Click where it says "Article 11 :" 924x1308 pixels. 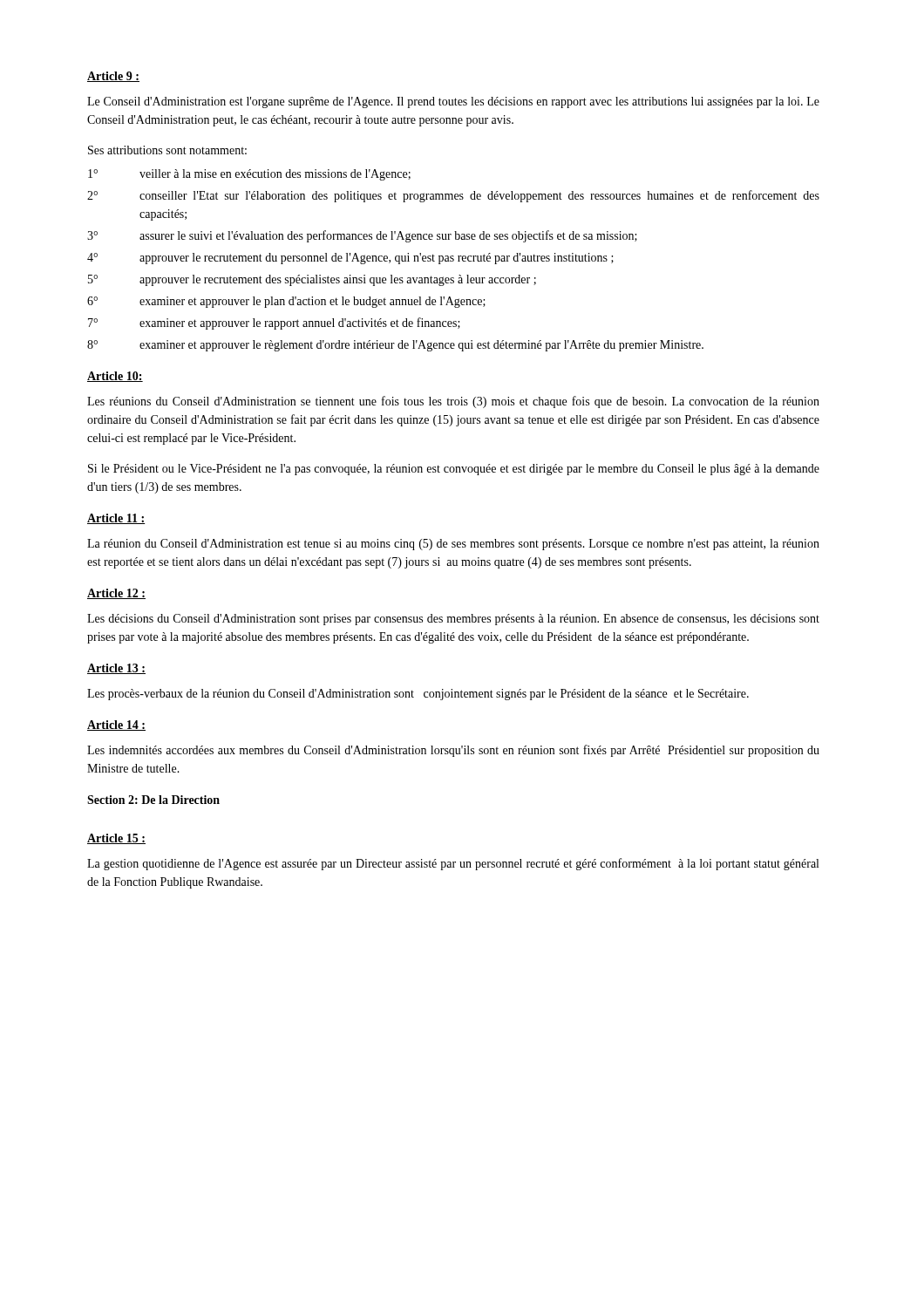click(116, 518)
